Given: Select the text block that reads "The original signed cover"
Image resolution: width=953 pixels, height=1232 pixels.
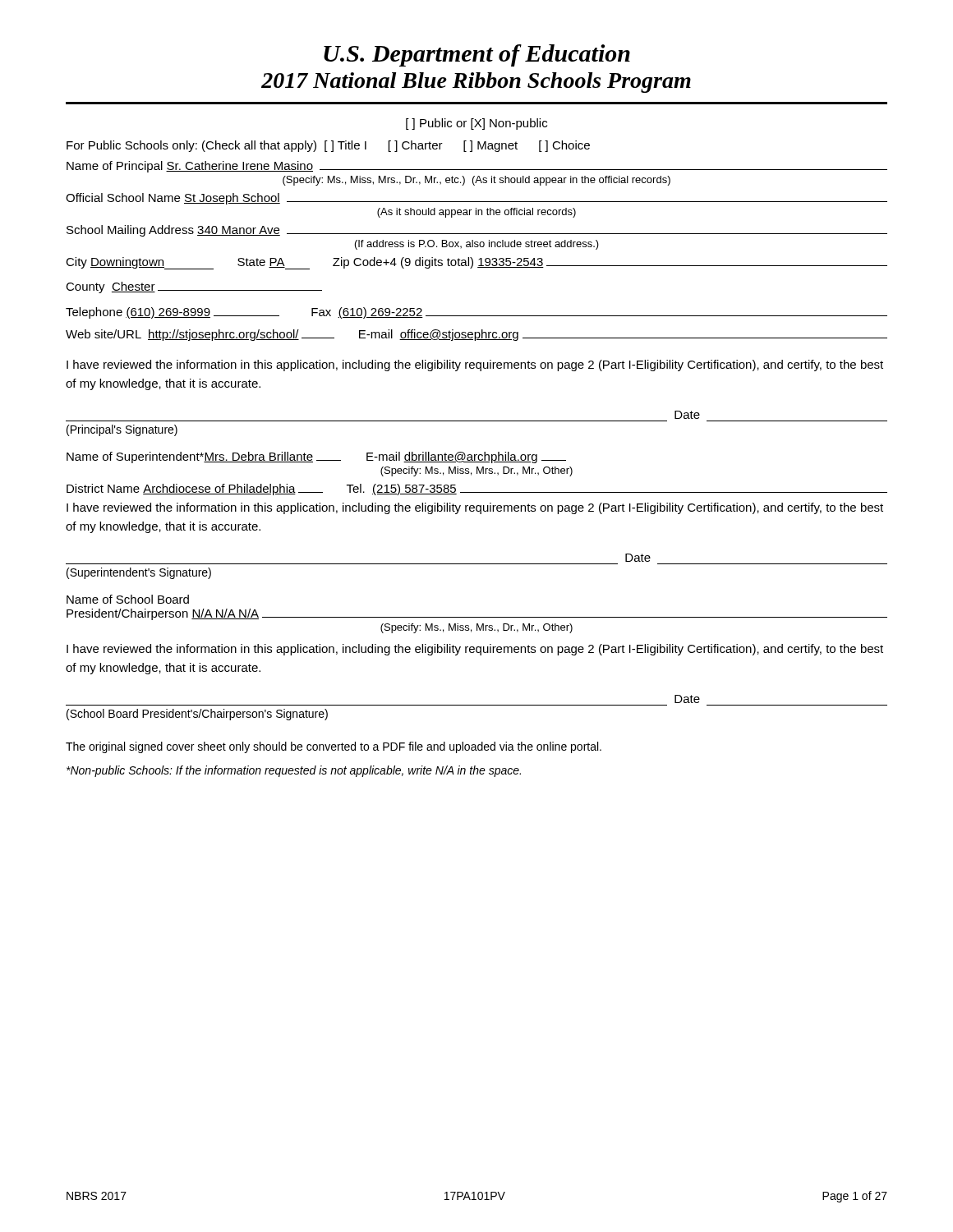Looking at the screenshot, I should pyautogui.click(x=334, y=747).
